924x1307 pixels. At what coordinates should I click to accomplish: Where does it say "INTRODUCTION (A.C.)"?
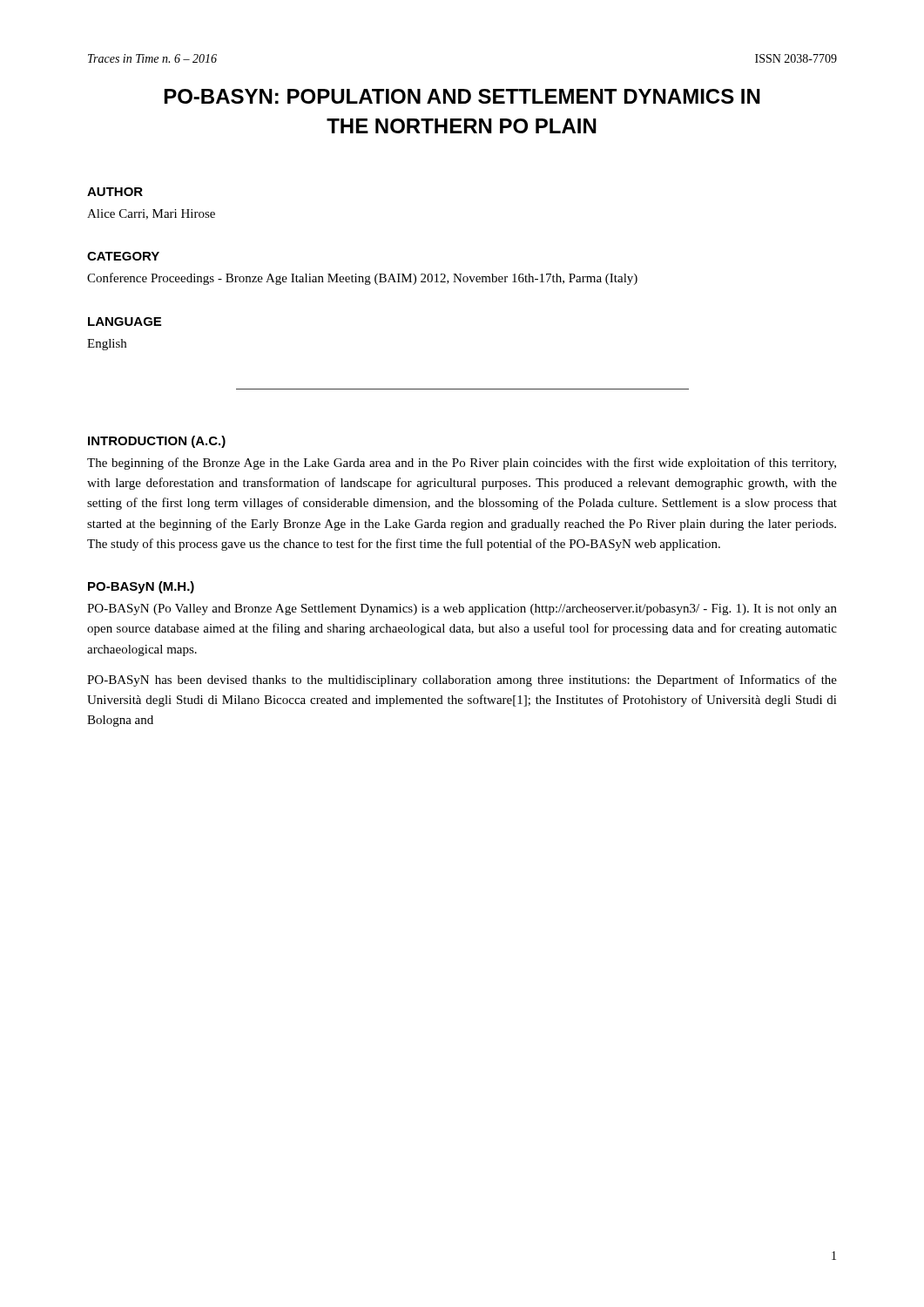(156, 440)
